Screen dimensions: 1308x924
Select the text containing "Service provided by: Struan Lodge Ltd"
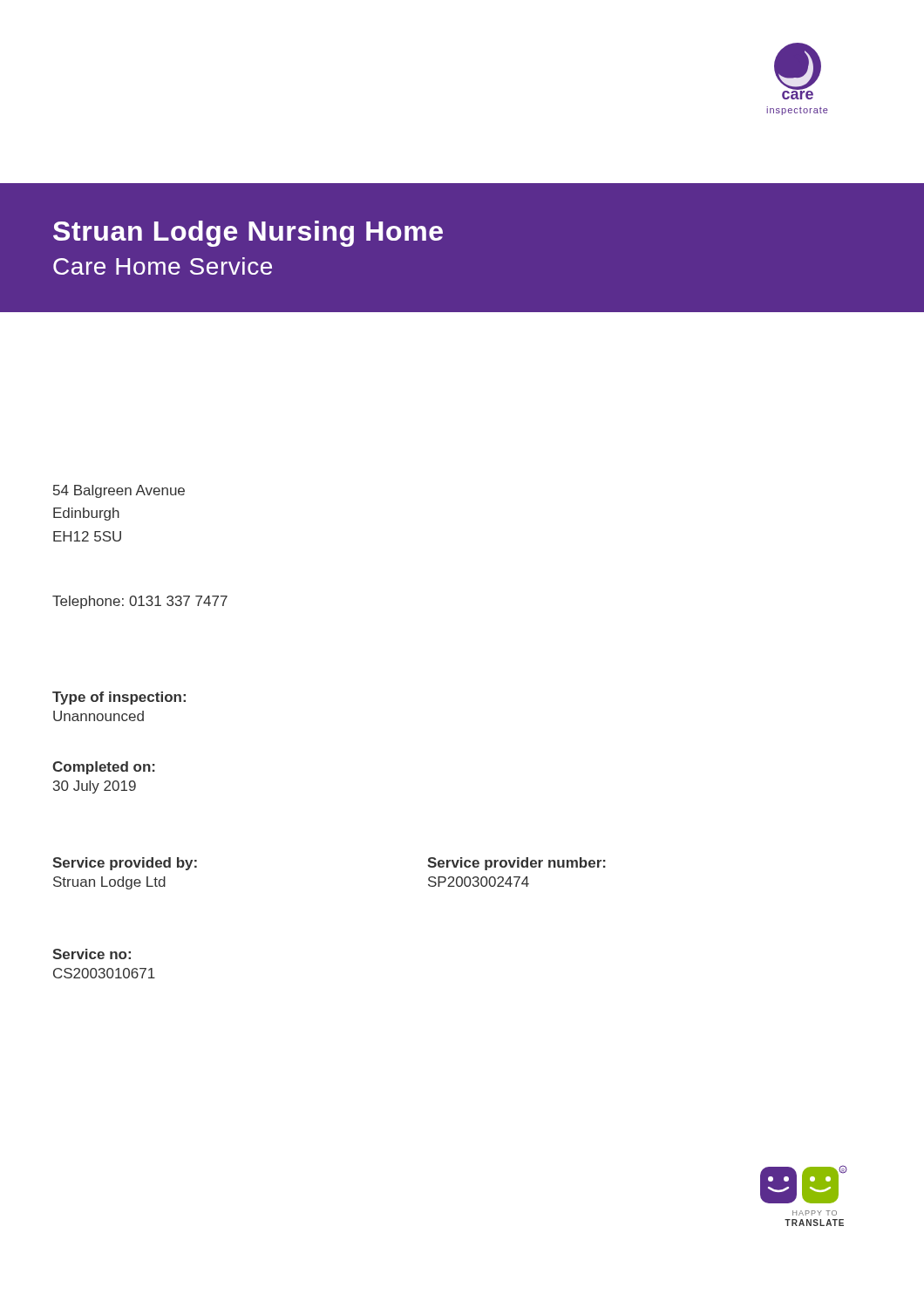click(x=125, y=873)
